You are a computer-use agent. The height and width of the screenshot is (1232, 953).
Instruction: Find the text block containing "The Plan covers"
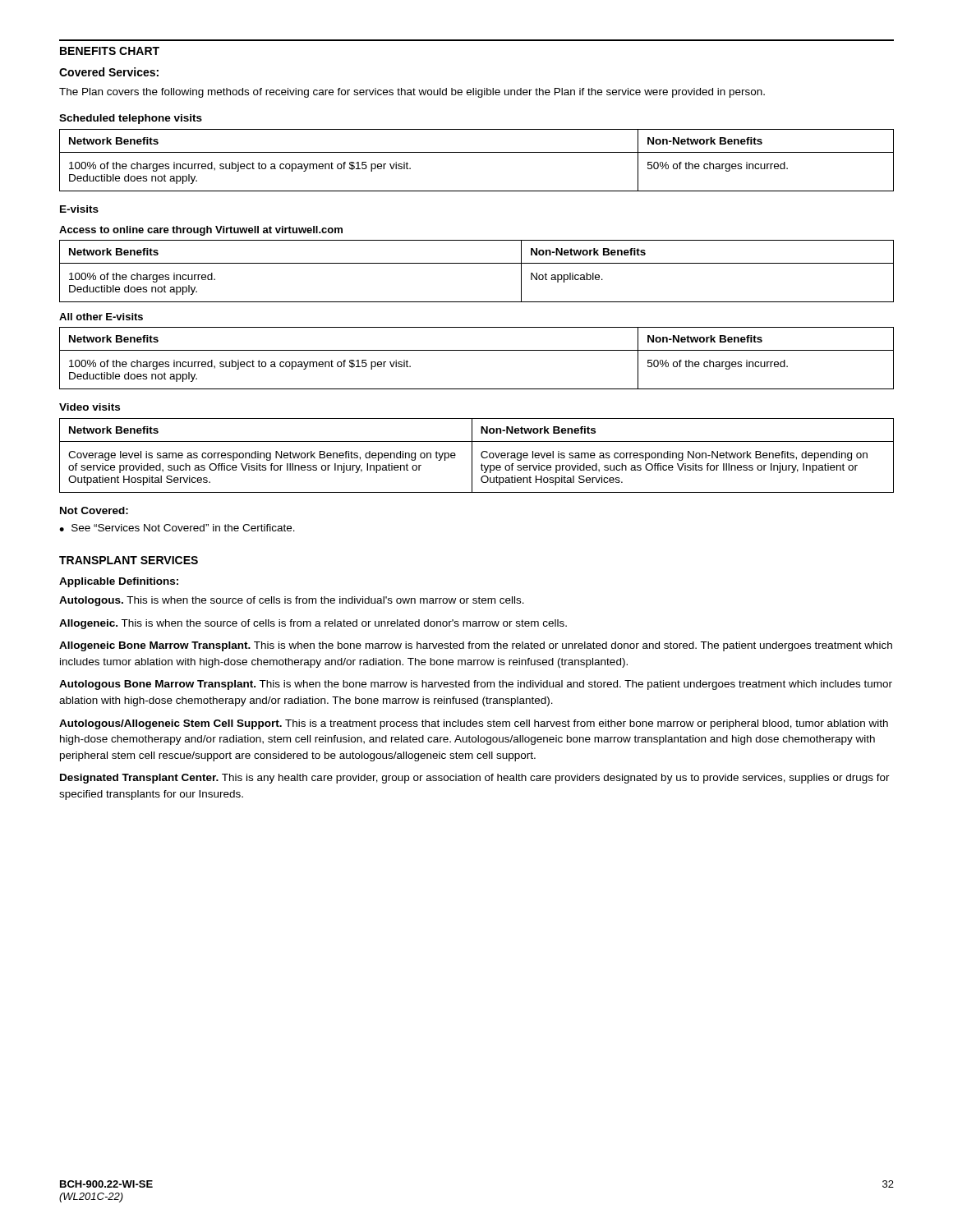[412, 92]
